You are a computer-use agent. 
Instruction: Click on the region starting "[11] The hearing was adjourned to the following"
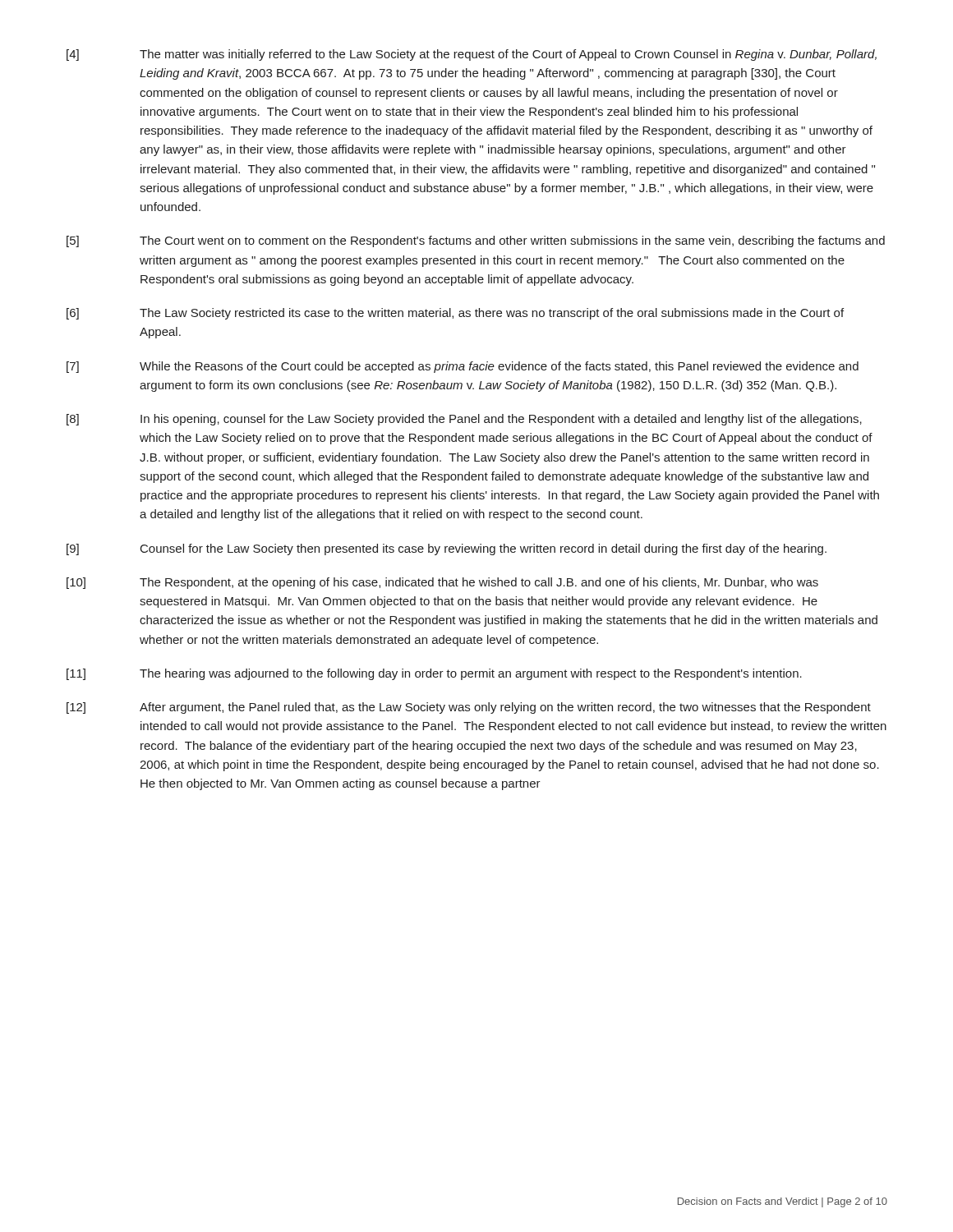(x=476, y=673)
